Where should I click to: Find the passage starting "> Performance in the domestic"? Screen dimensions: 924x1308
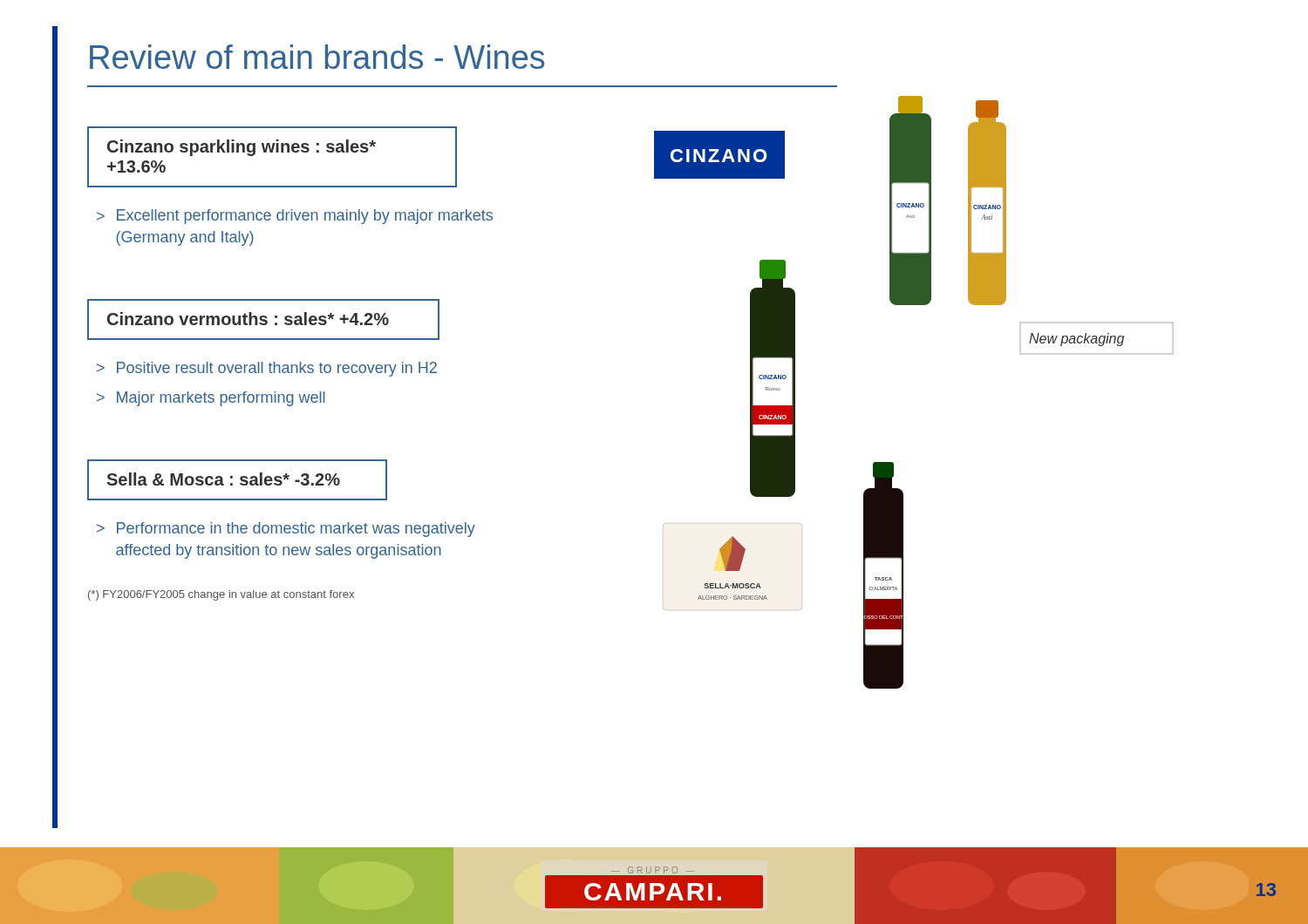[x=285, y=540]
